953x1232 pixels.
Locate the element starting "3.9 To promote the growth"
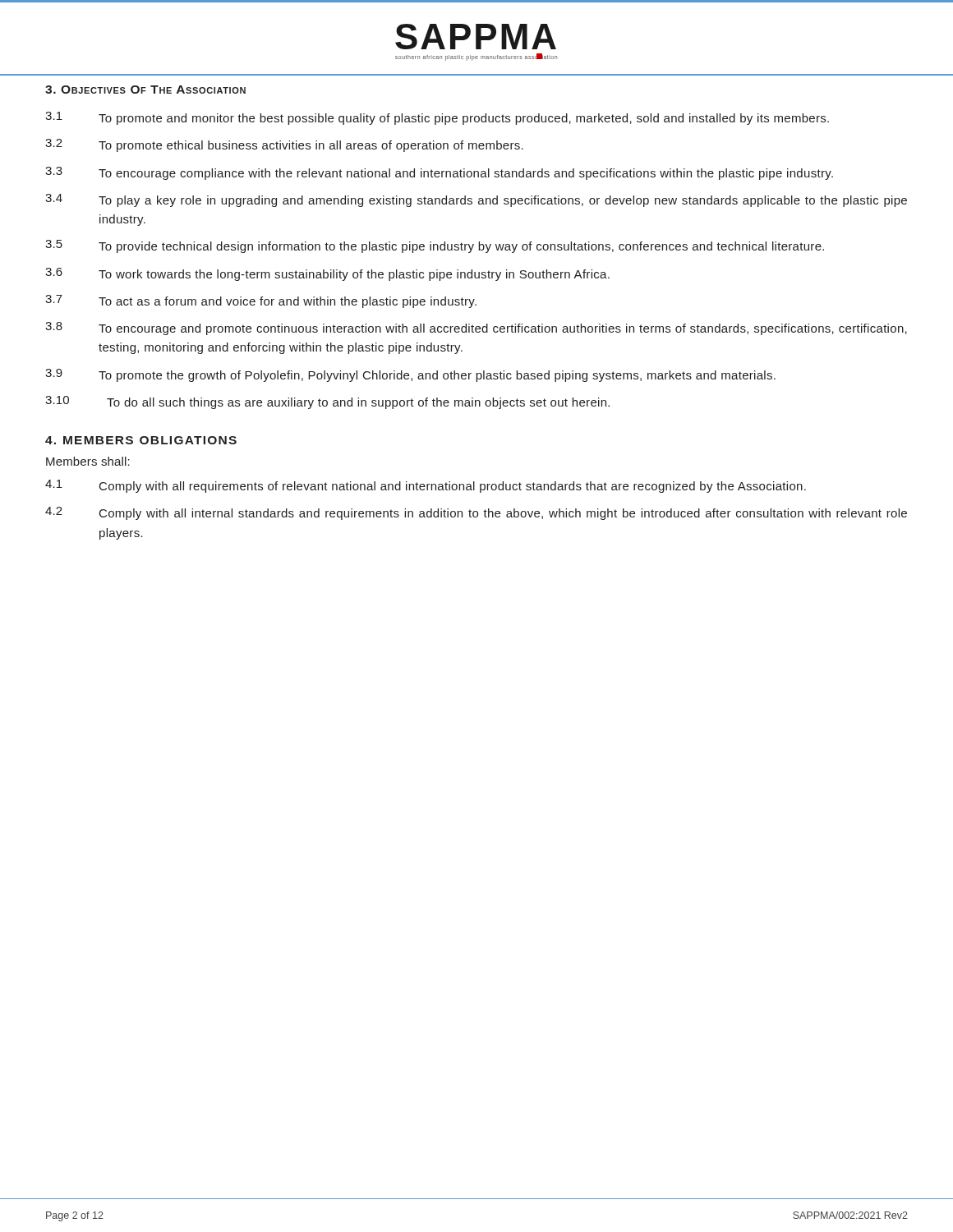click(x=476, y=375)
